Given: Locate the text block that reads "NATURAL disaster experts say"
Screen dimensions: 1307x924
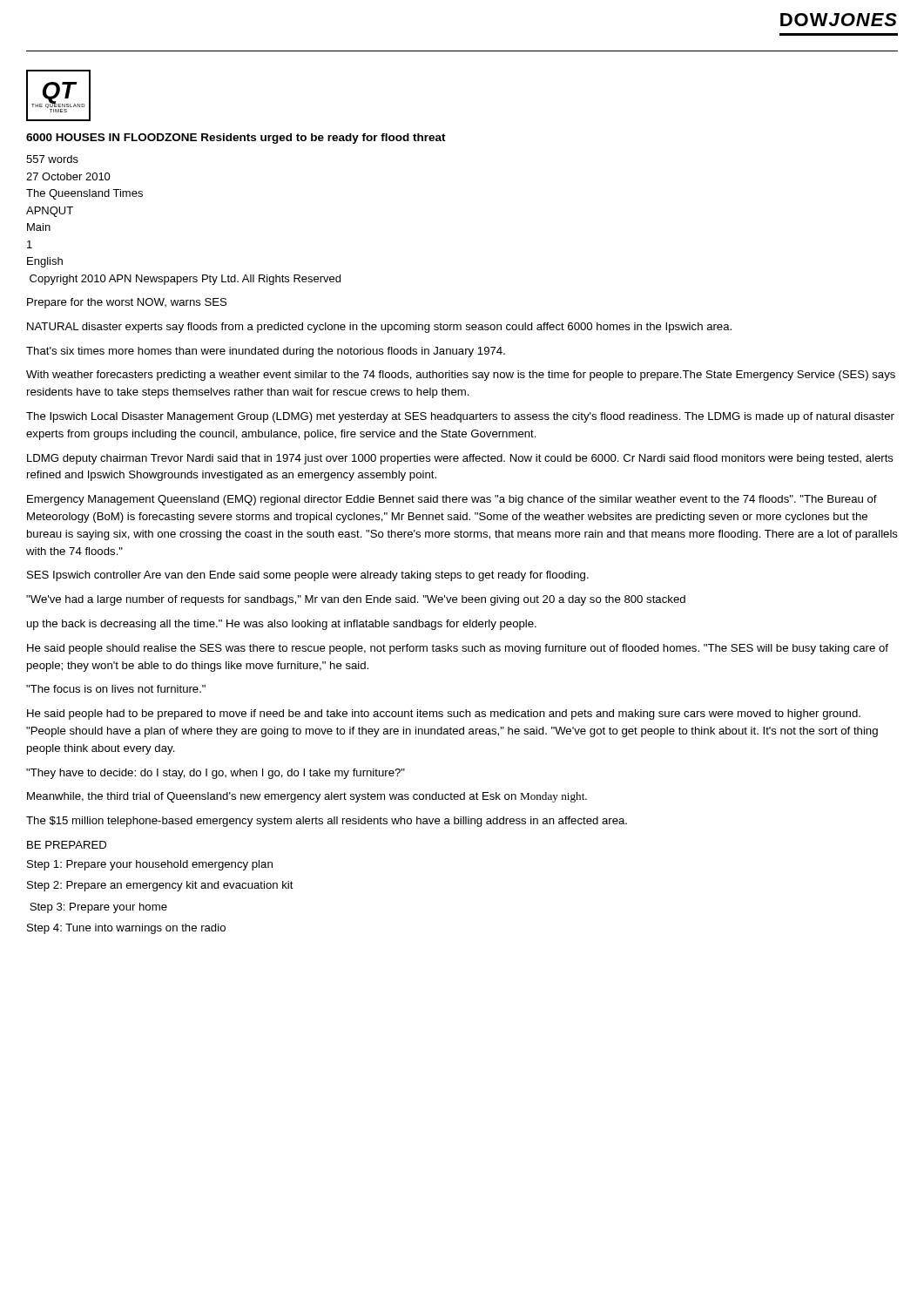Looking at the screenshot, I should pyautogui.click(x=379, y=326).
